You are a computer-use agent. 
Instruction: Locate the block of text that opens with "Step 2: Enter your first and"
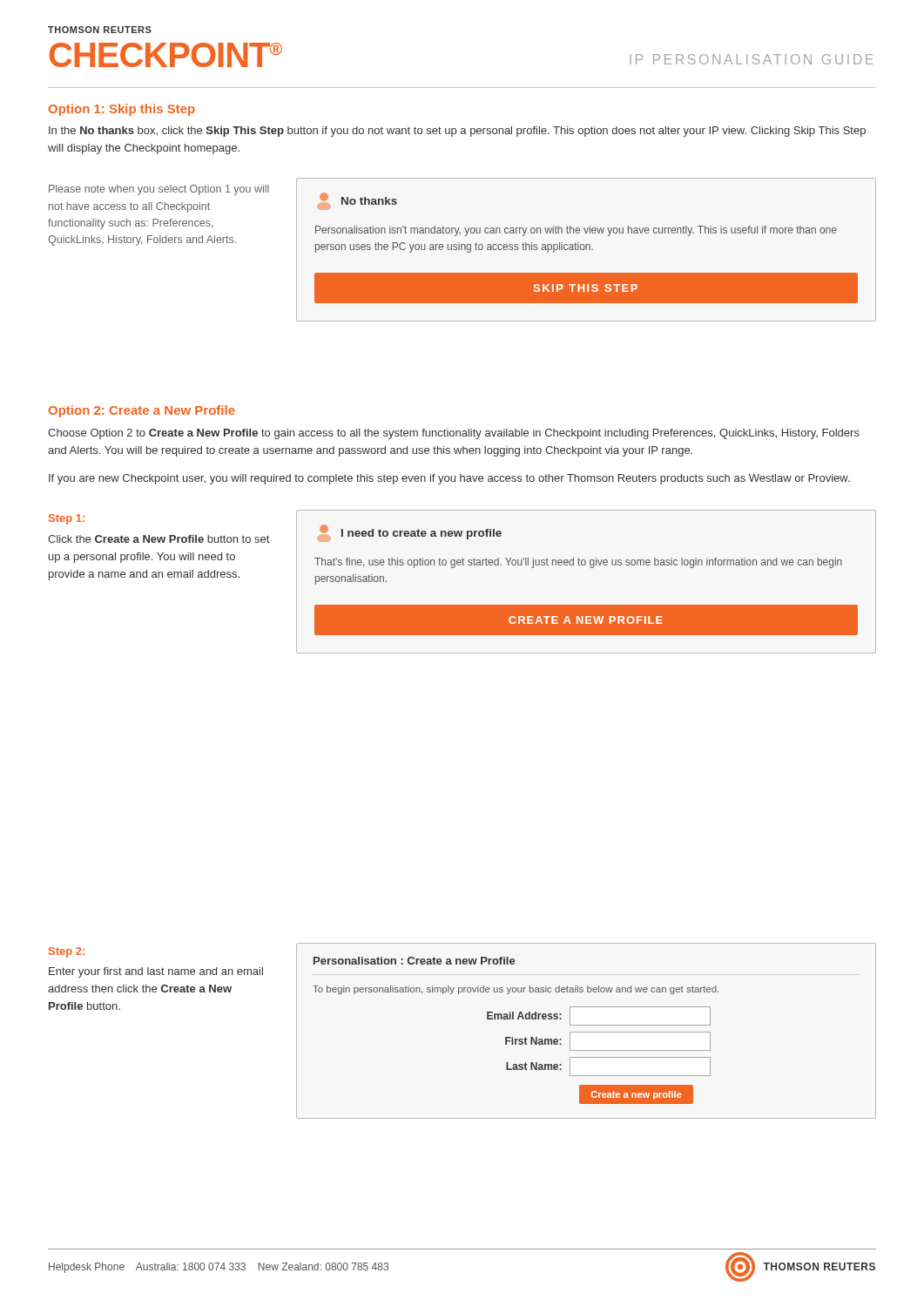[x=159, y=978]
